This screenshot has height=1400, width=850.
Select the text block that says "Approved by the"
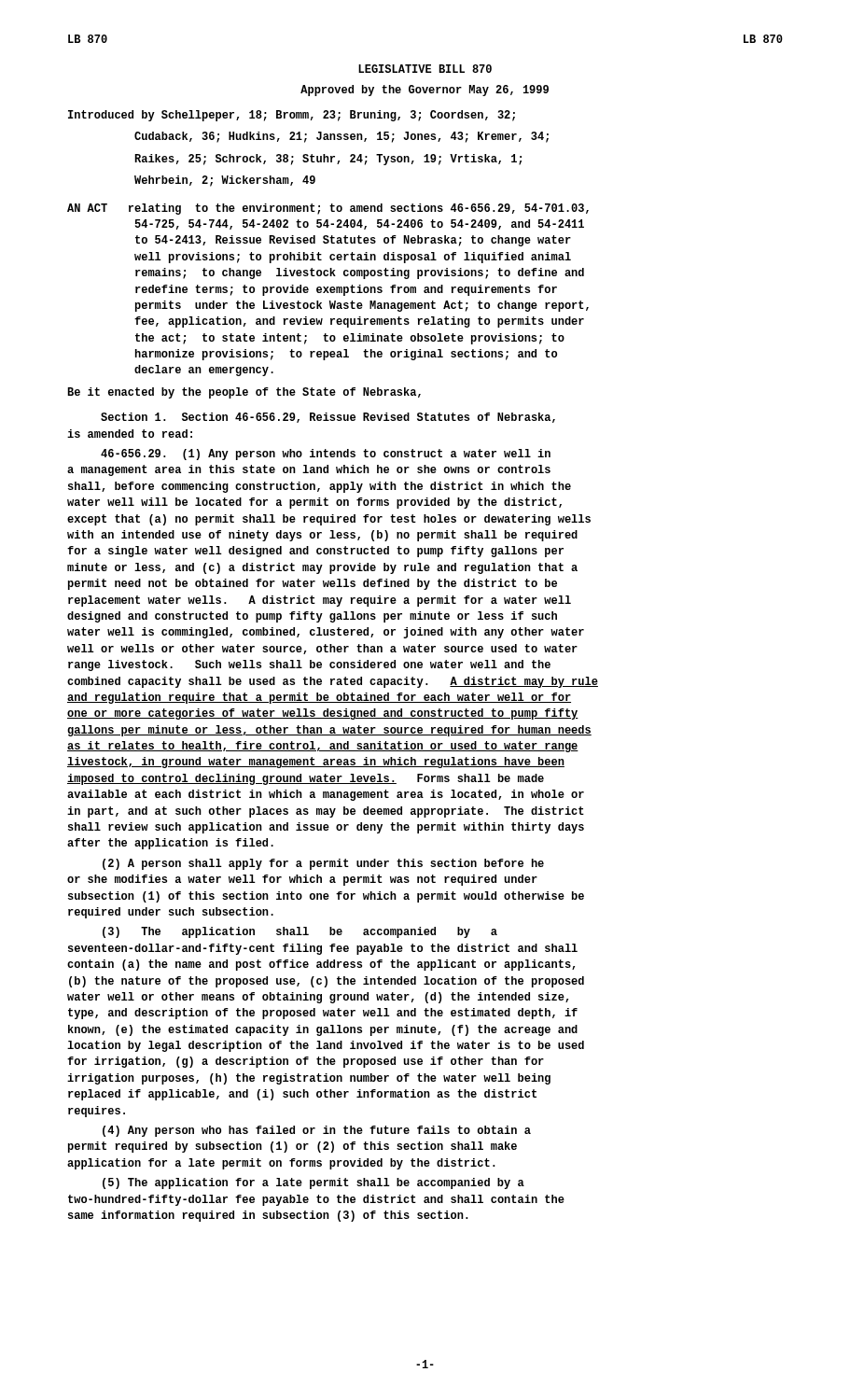(x=425, y=91)
